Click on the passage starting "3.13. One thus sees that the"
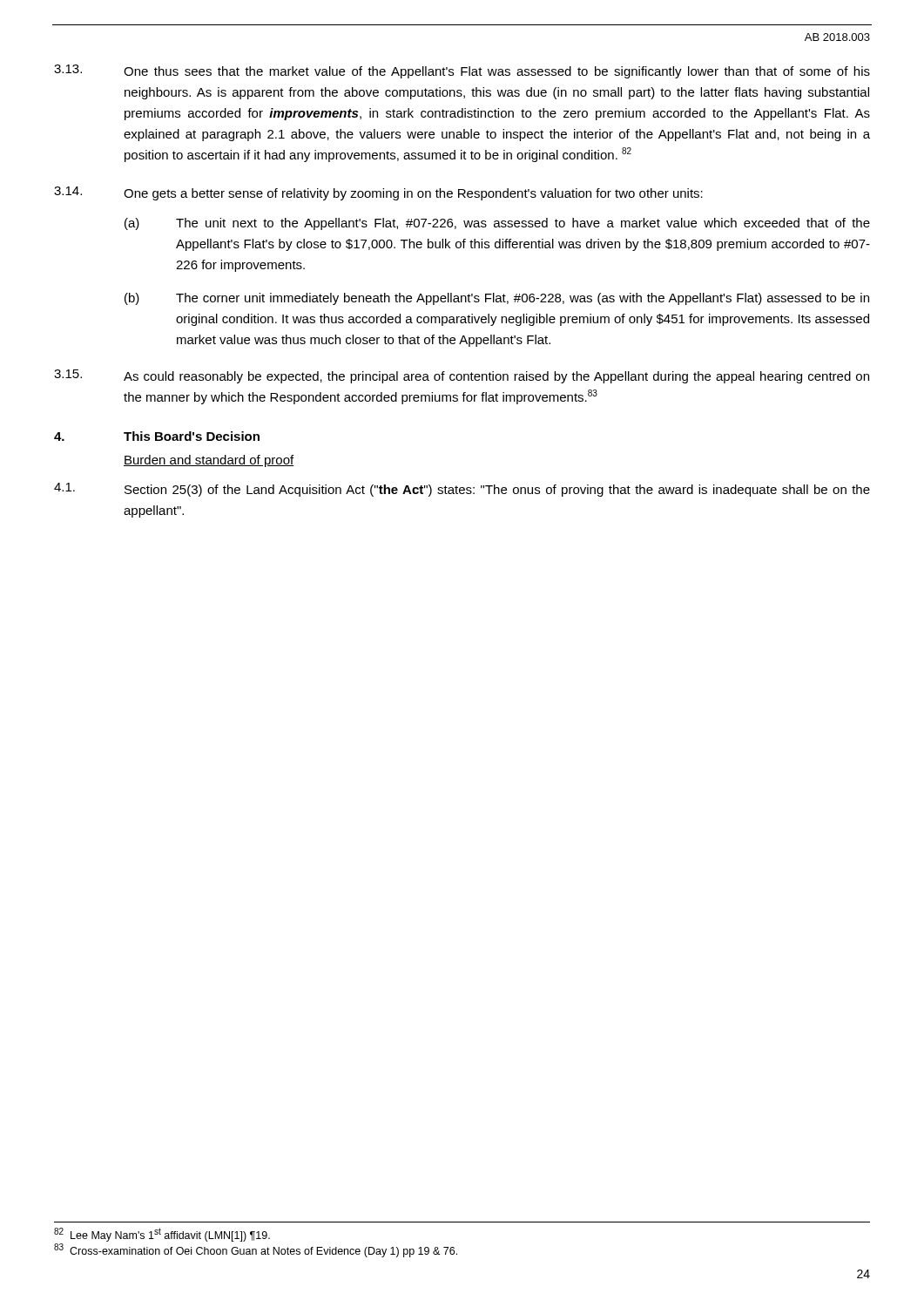Screen dimensions: 1307x924 (x=462, y=113)
